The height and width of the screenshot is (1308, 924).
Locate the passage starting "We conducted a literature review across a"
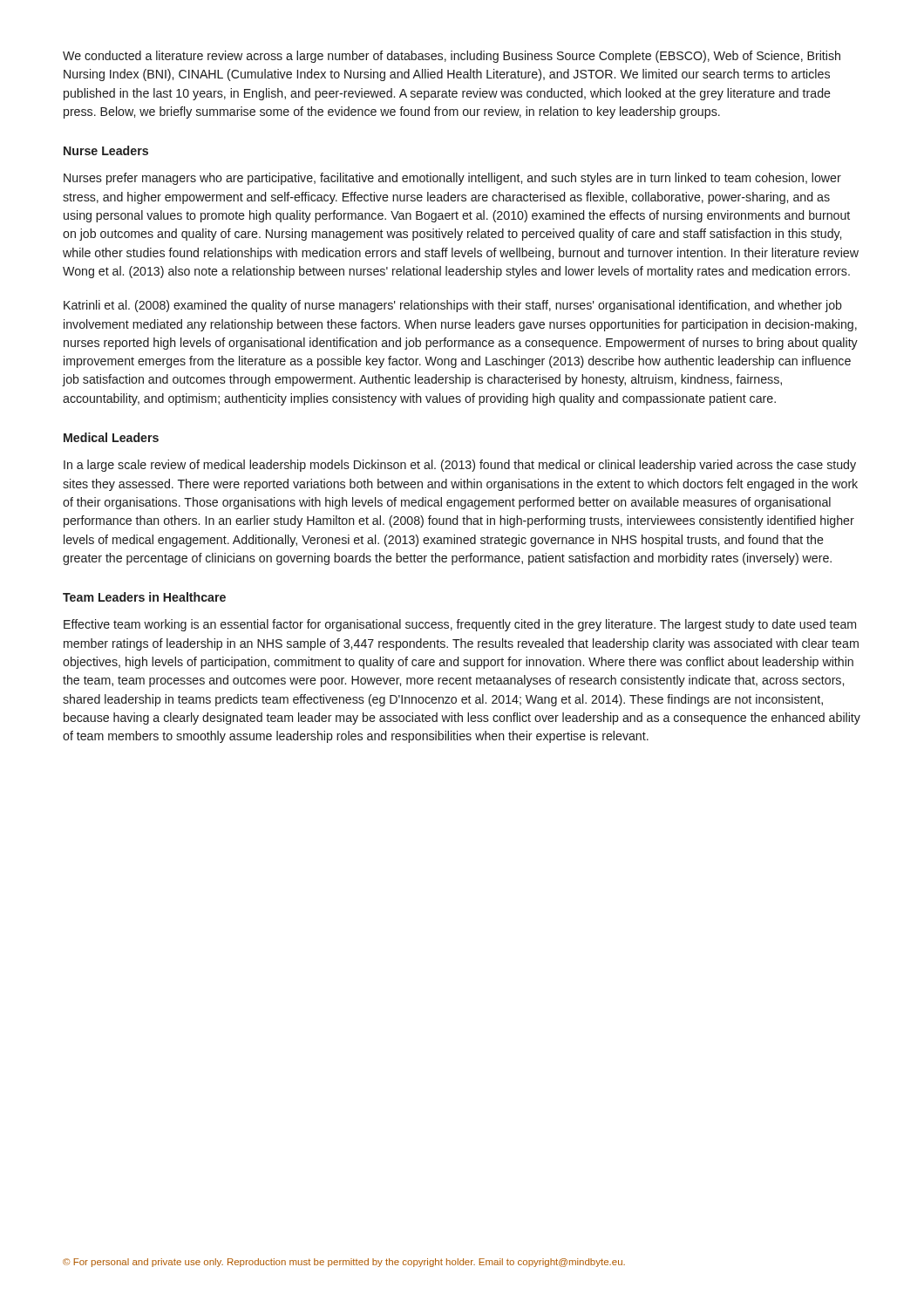point(462,84)
